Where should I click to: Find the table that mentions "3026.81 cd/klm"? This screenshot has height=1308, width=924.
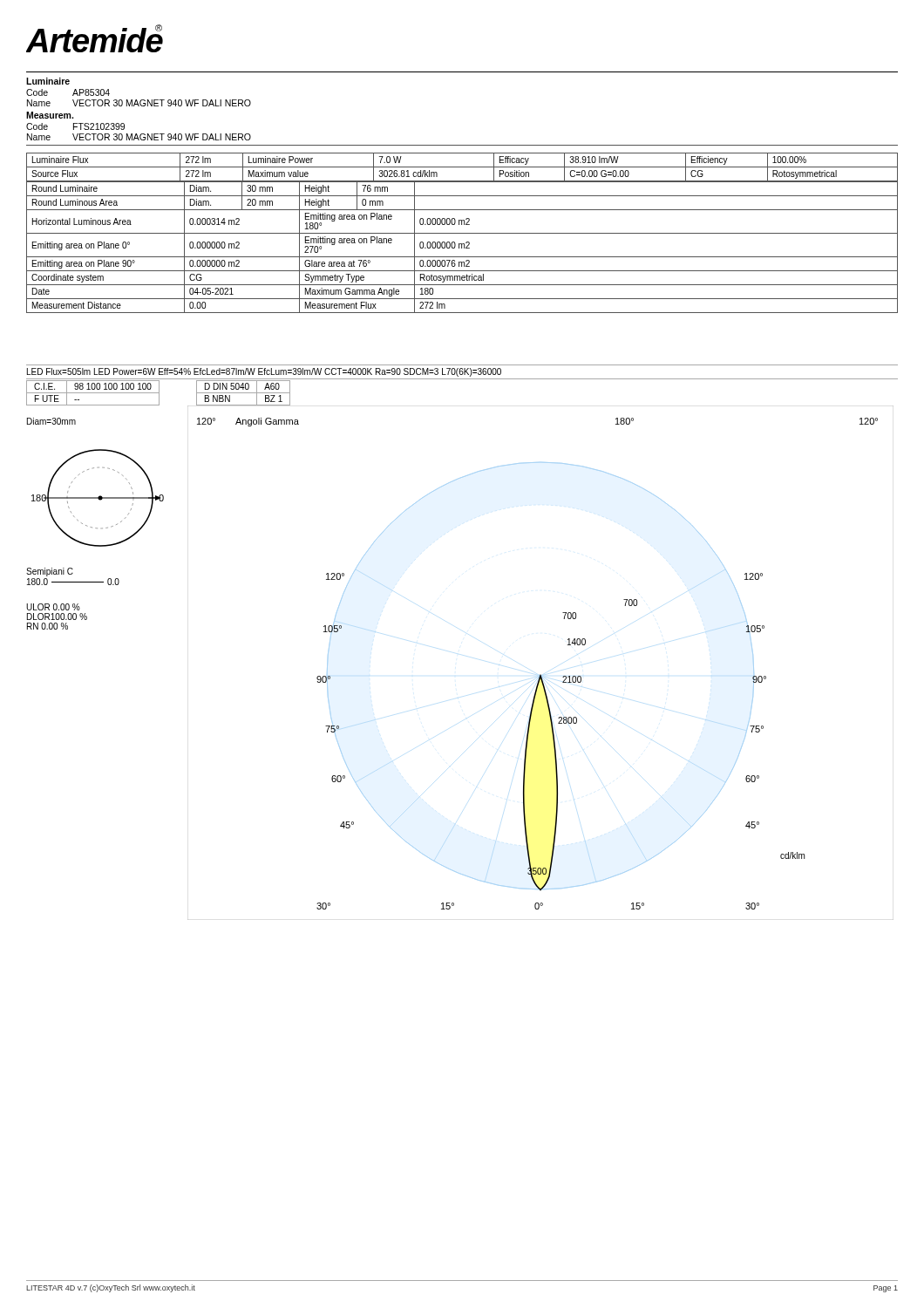pyautogui.click(x=462, y=233)
